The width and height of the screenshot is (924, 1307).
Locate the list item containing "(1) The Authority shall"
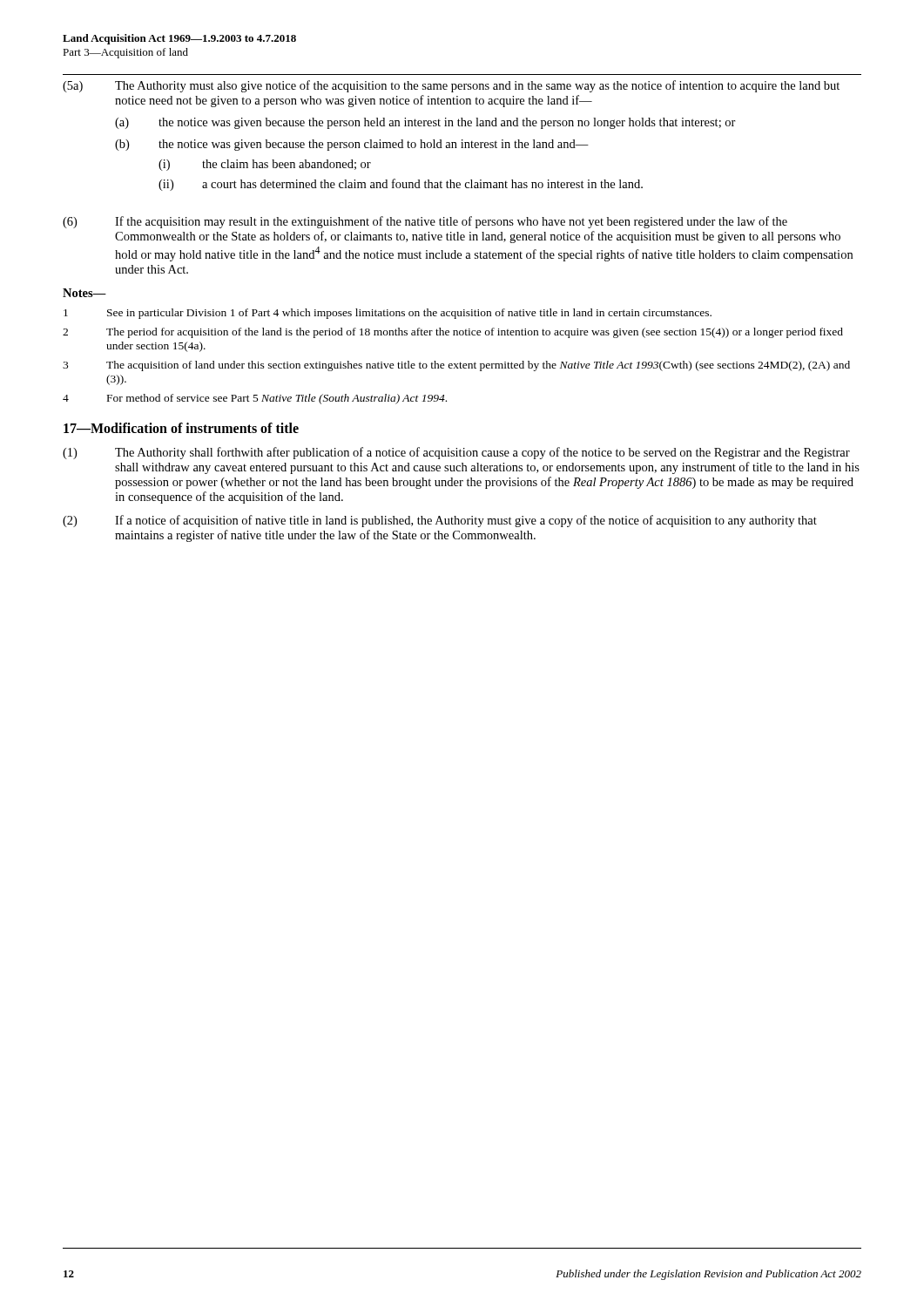click(x=462, y=475)
